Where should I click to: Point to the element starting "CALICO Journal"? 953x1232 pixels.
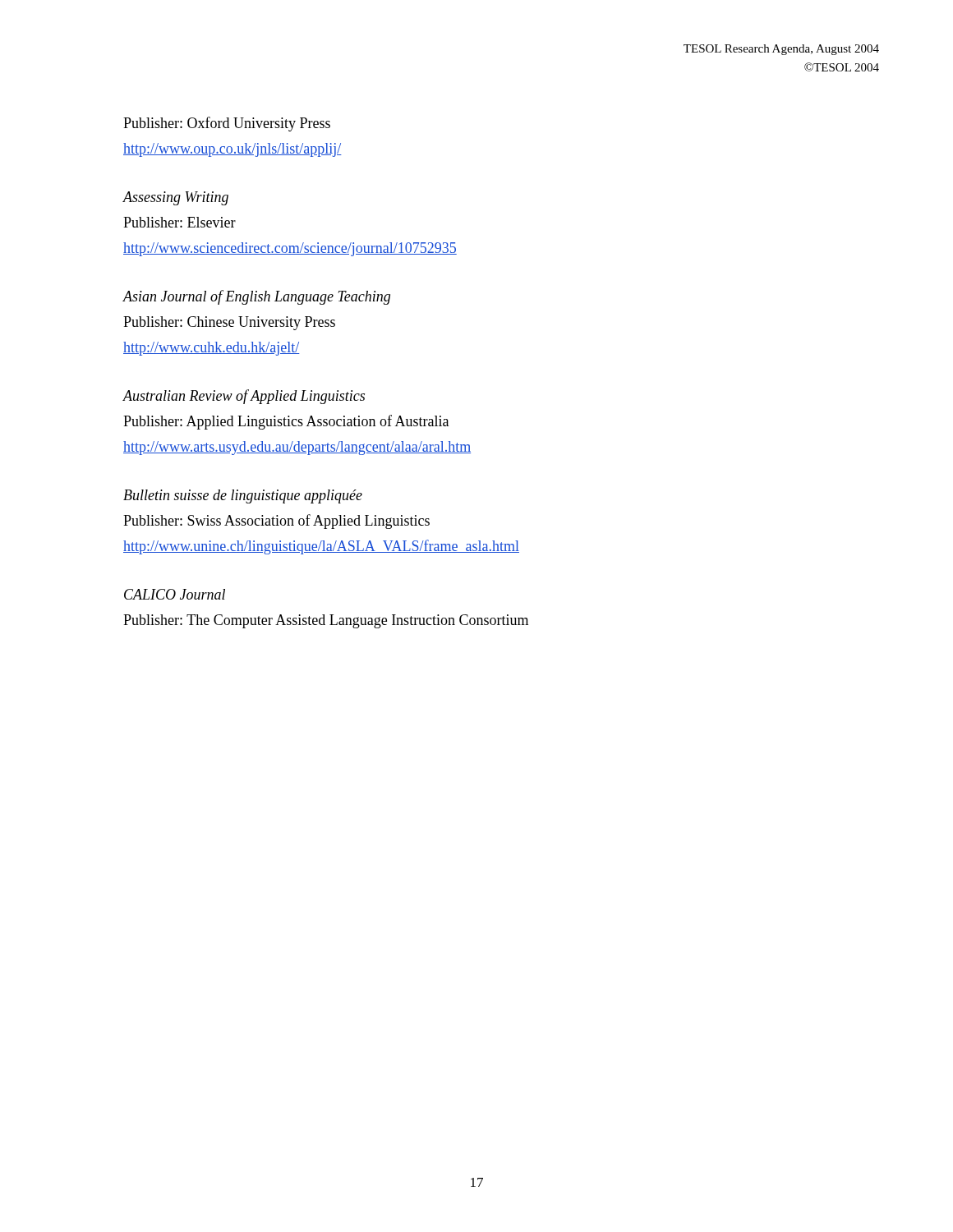tap(174, 595)
